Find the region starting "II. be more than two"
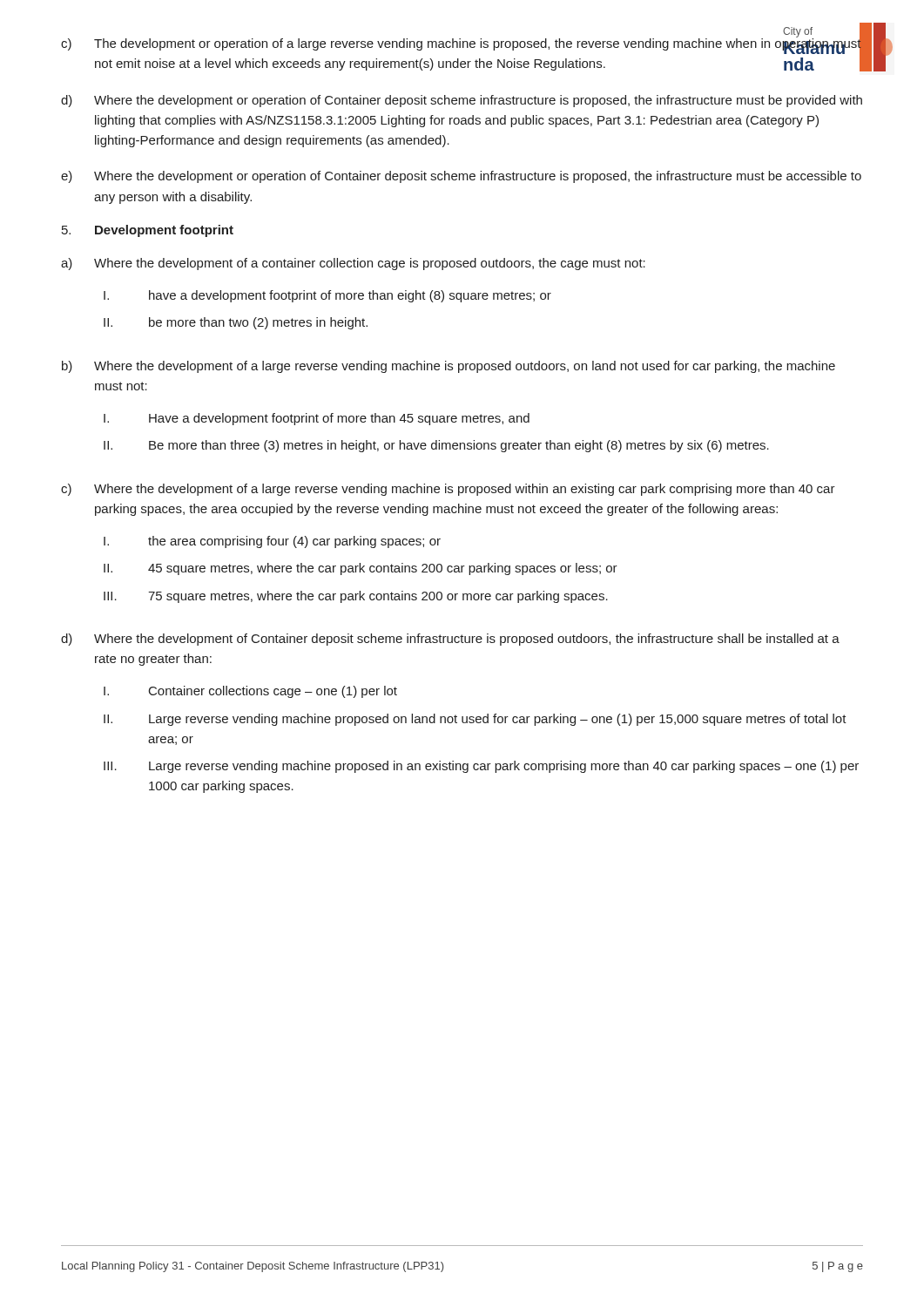 pyautogui.click(x=236, y=323)
